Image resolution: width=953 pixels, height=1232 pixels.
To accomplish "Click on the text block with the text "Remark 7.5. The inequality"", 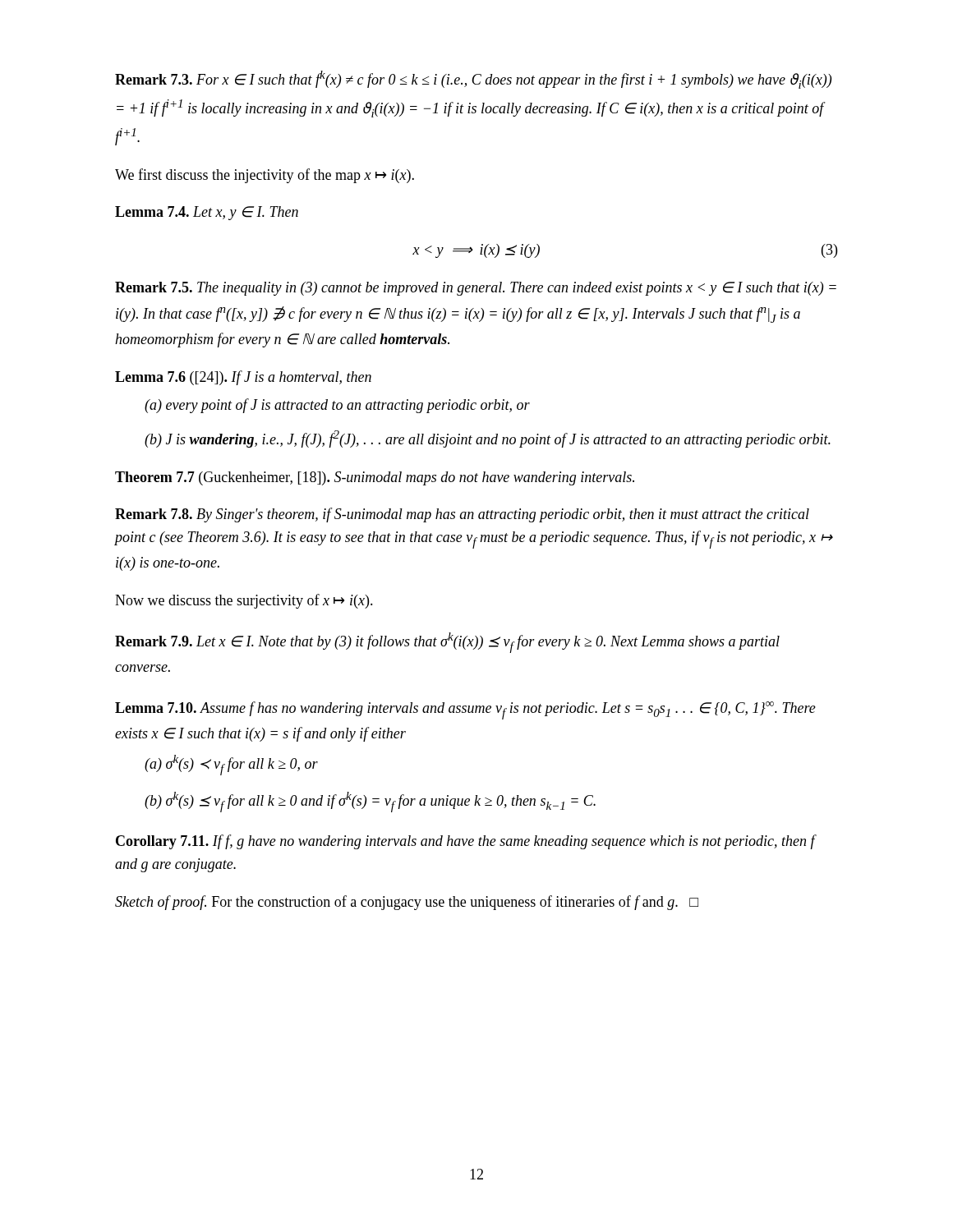I will pos(476,314).
